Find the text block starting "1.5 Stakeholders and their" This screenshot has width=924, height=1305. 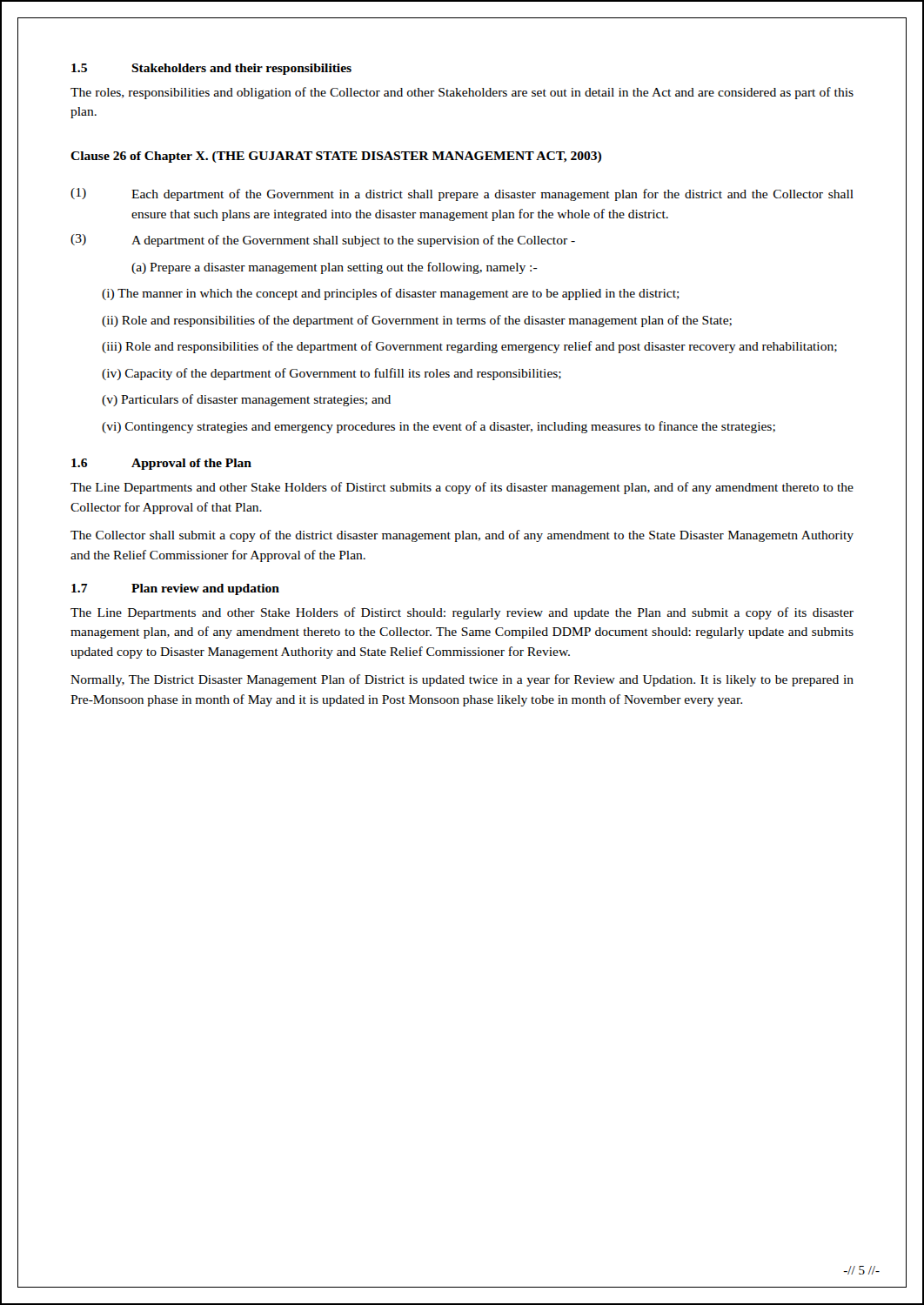pos(211,68)
